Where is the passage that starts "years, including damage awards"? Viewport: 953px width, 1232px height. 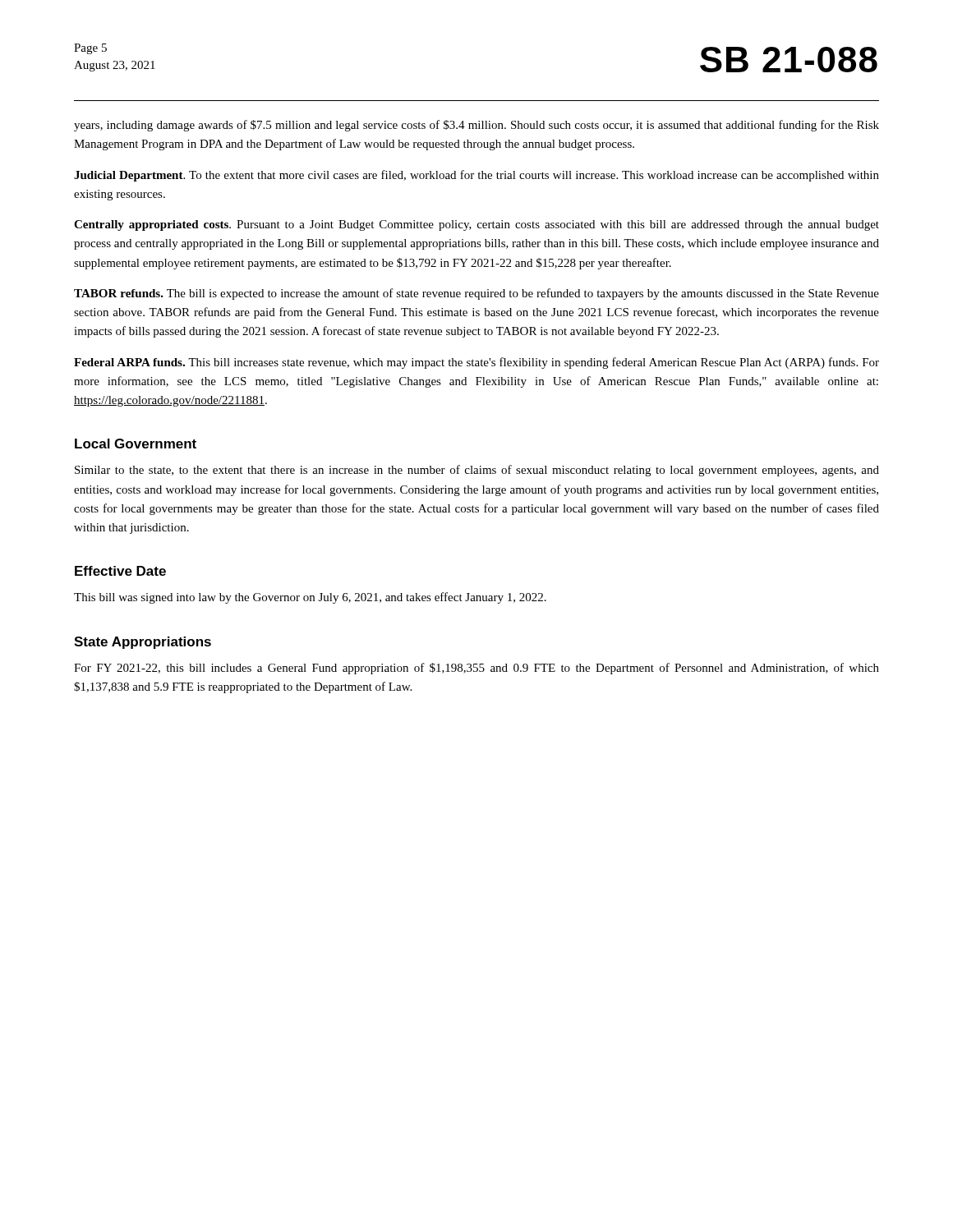476,134
